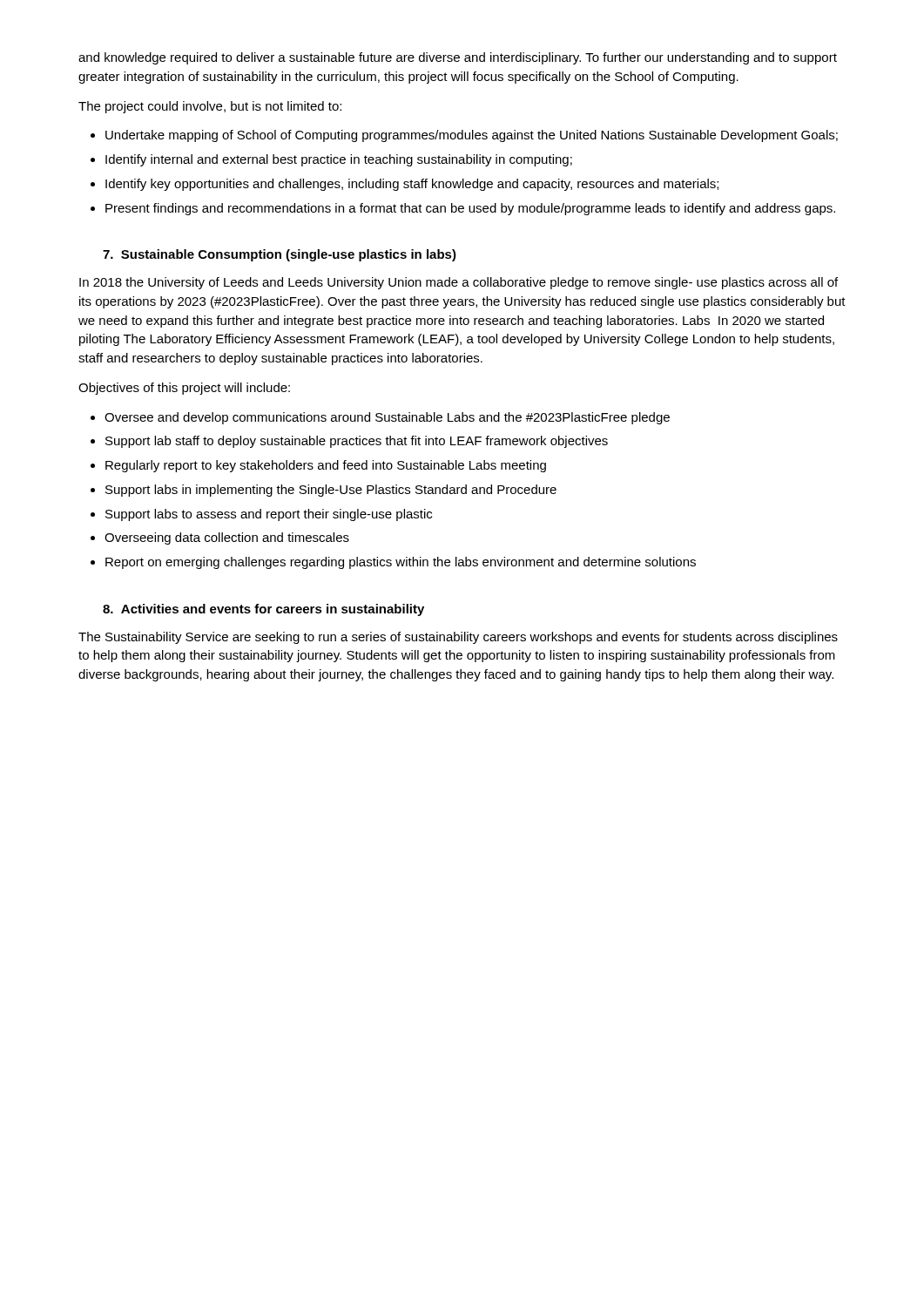Screen dimensions: 1307x924
Task: Locate the passage starting "Objectives of this project will"
Action: (185, 387)
